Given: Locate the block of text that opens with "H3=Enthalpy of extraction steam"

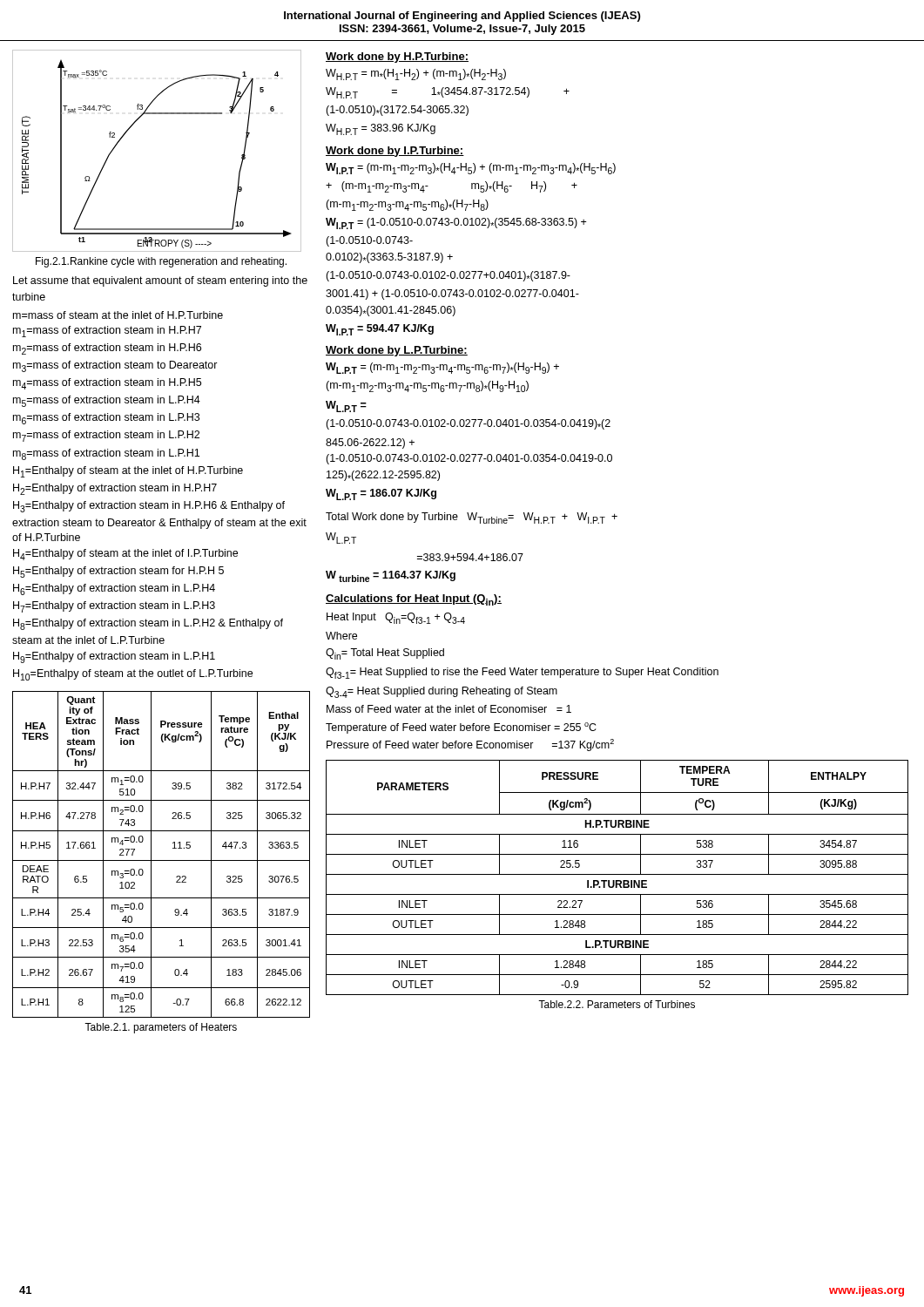Looking at the screenshot, I should (x=159, y=522).
